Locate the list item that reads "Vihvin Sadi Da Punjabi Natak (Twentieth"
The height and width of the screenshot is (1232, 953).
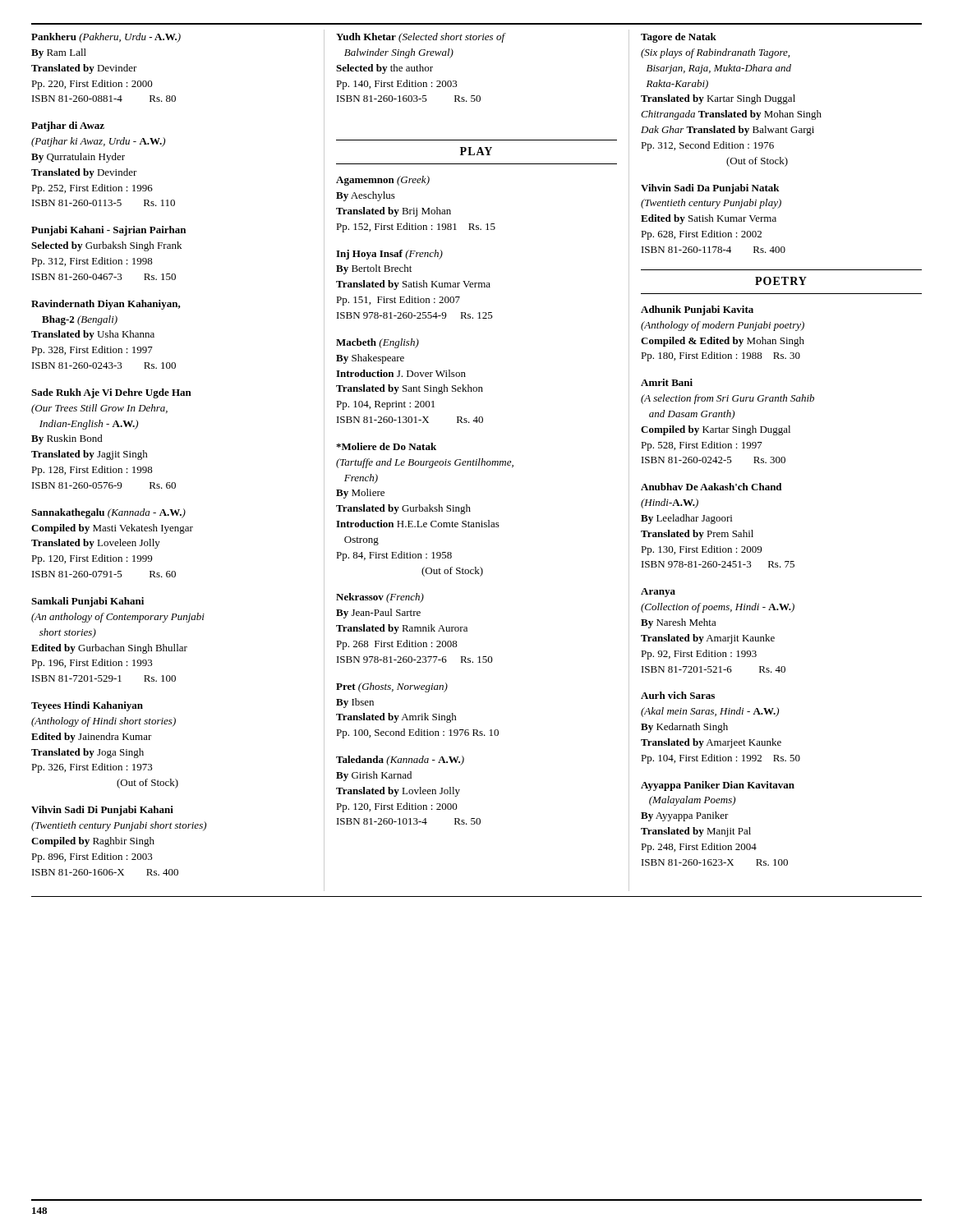coord(781,219)
